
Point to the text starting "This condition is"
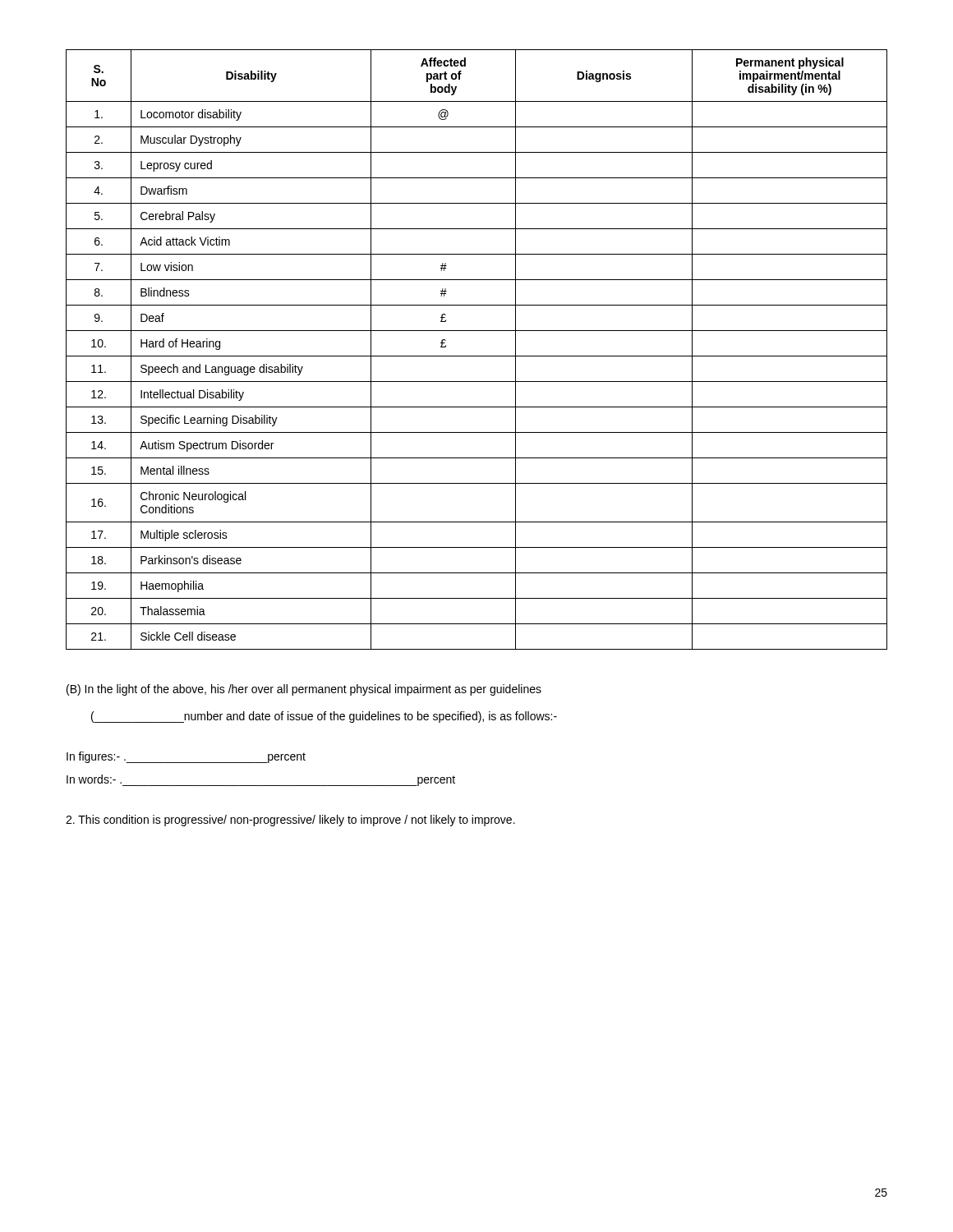click(x=291, y=820)
